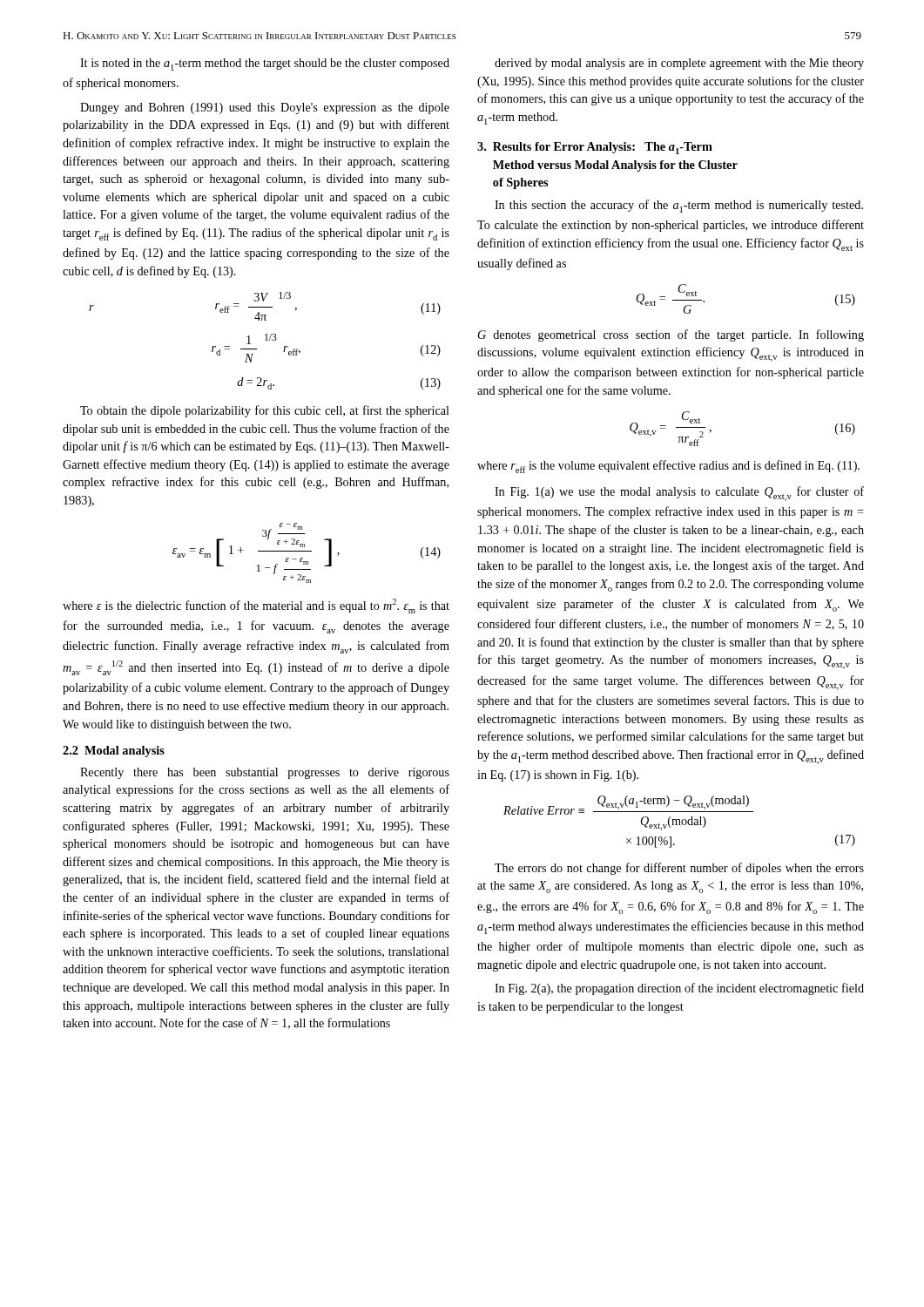Find the text block starting "Qext = Cext G"

point(687,300)
